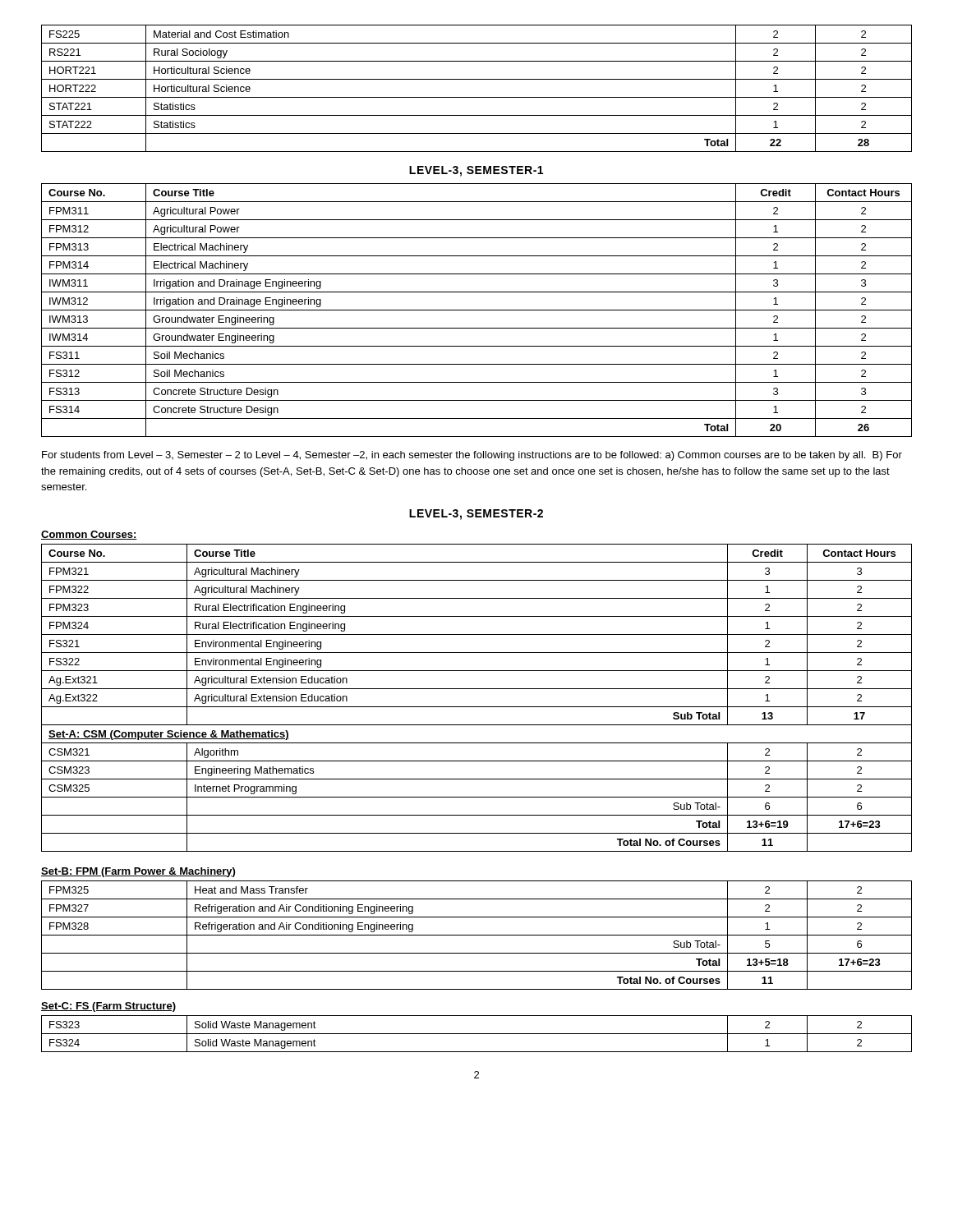This screenshot has height=1232, width=953.
Task: Click on the table containing "Solid Waste Management"
Action: (x=476, y=1033)
